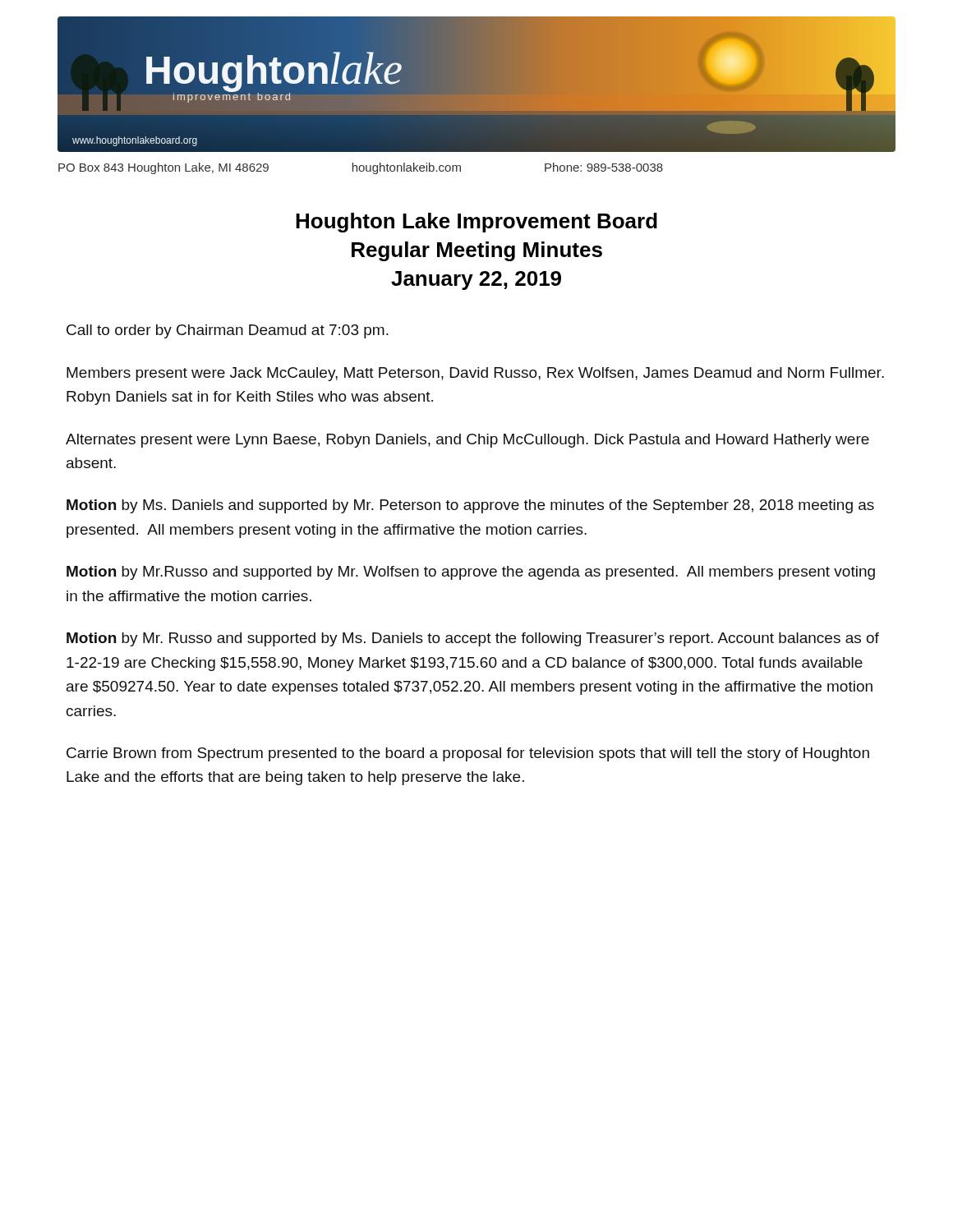Click on the text block containing "Motion by Mr. Russo and supported"

pyautogui.click(x=472, y=674)
